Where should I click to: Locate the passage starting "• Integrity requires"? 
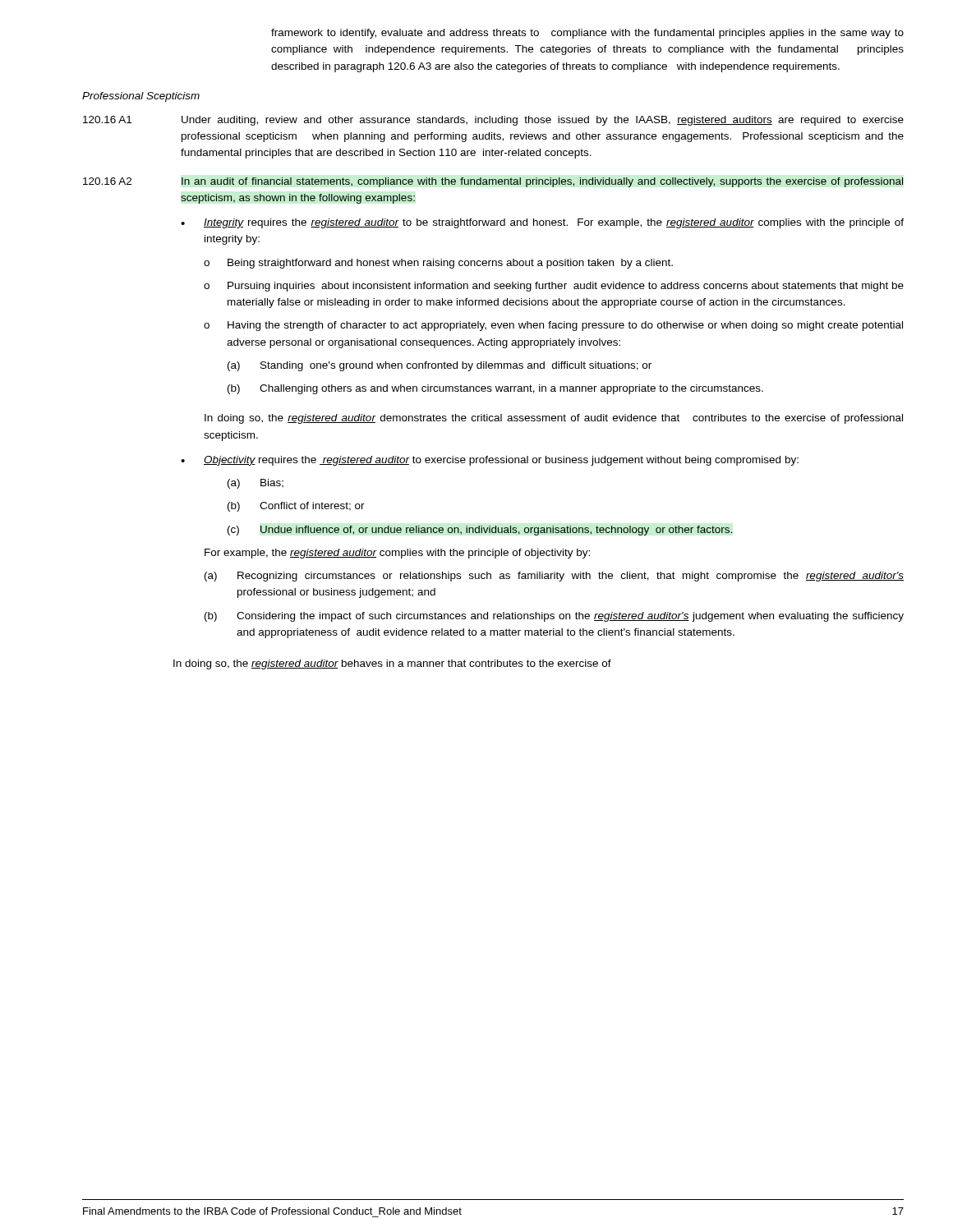click(542, 329)
